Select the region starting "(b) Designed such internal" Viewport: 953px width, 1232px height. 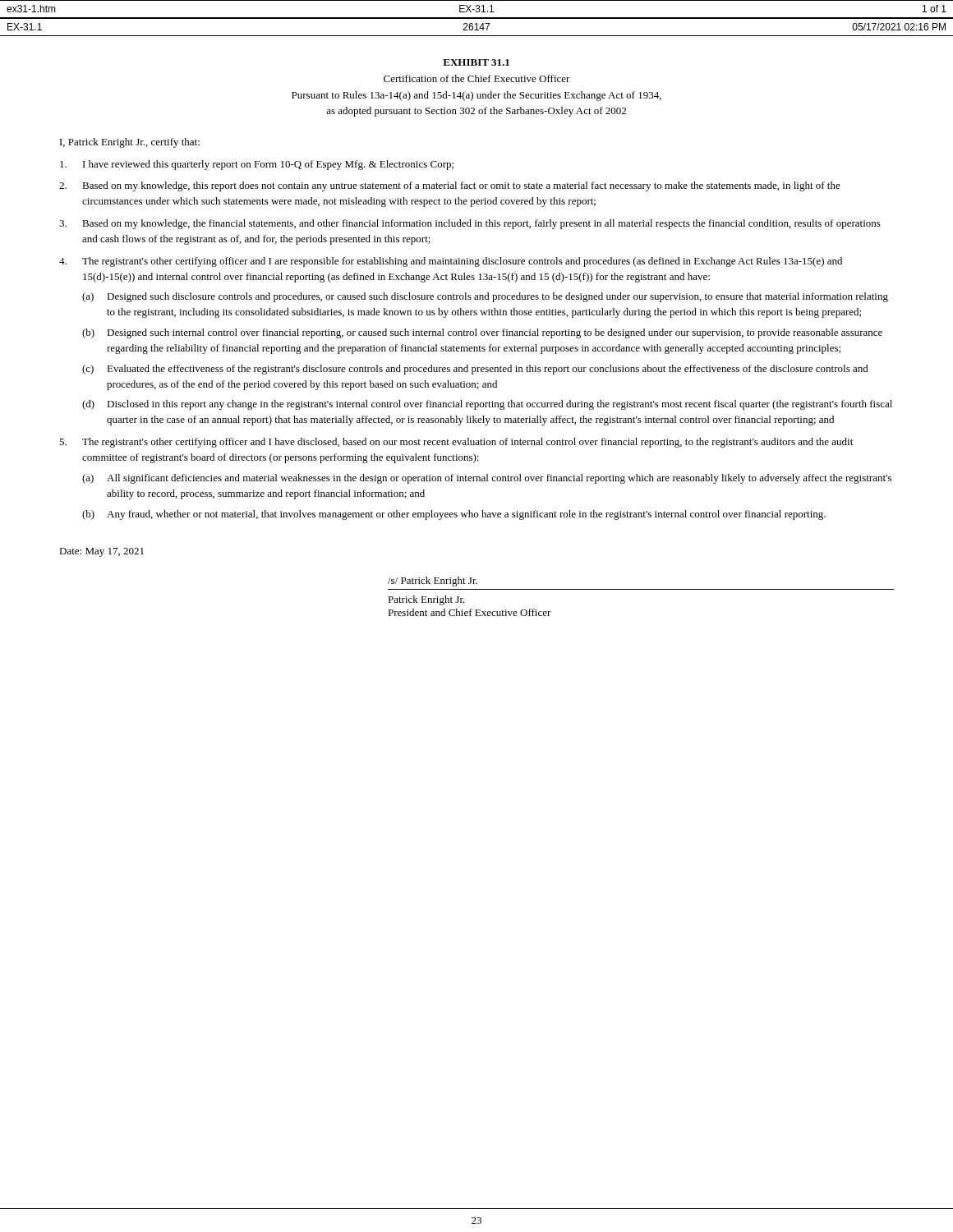click(488, 341)
